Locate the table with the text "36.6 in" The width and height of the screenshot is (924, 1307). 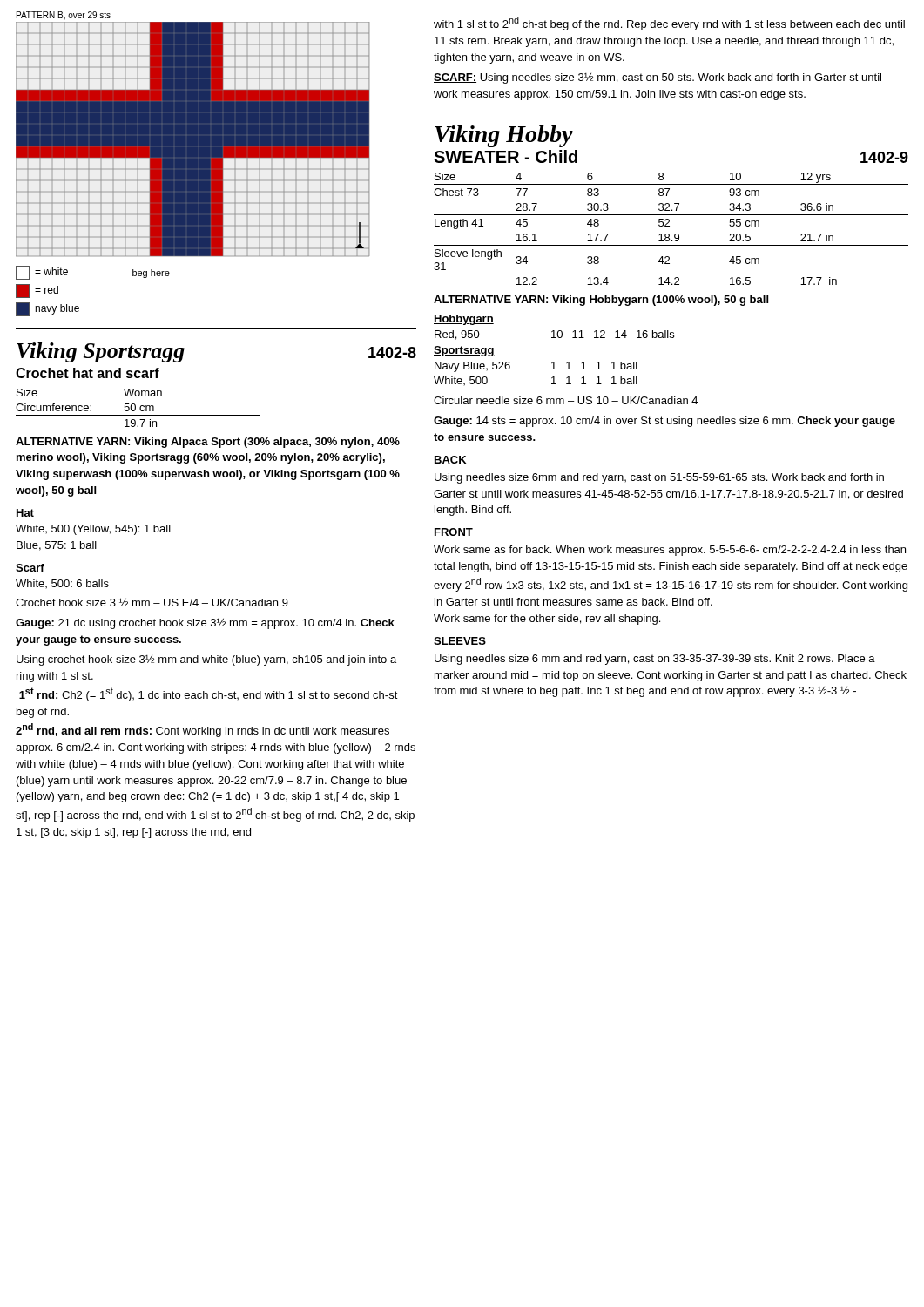pos(671,229)
